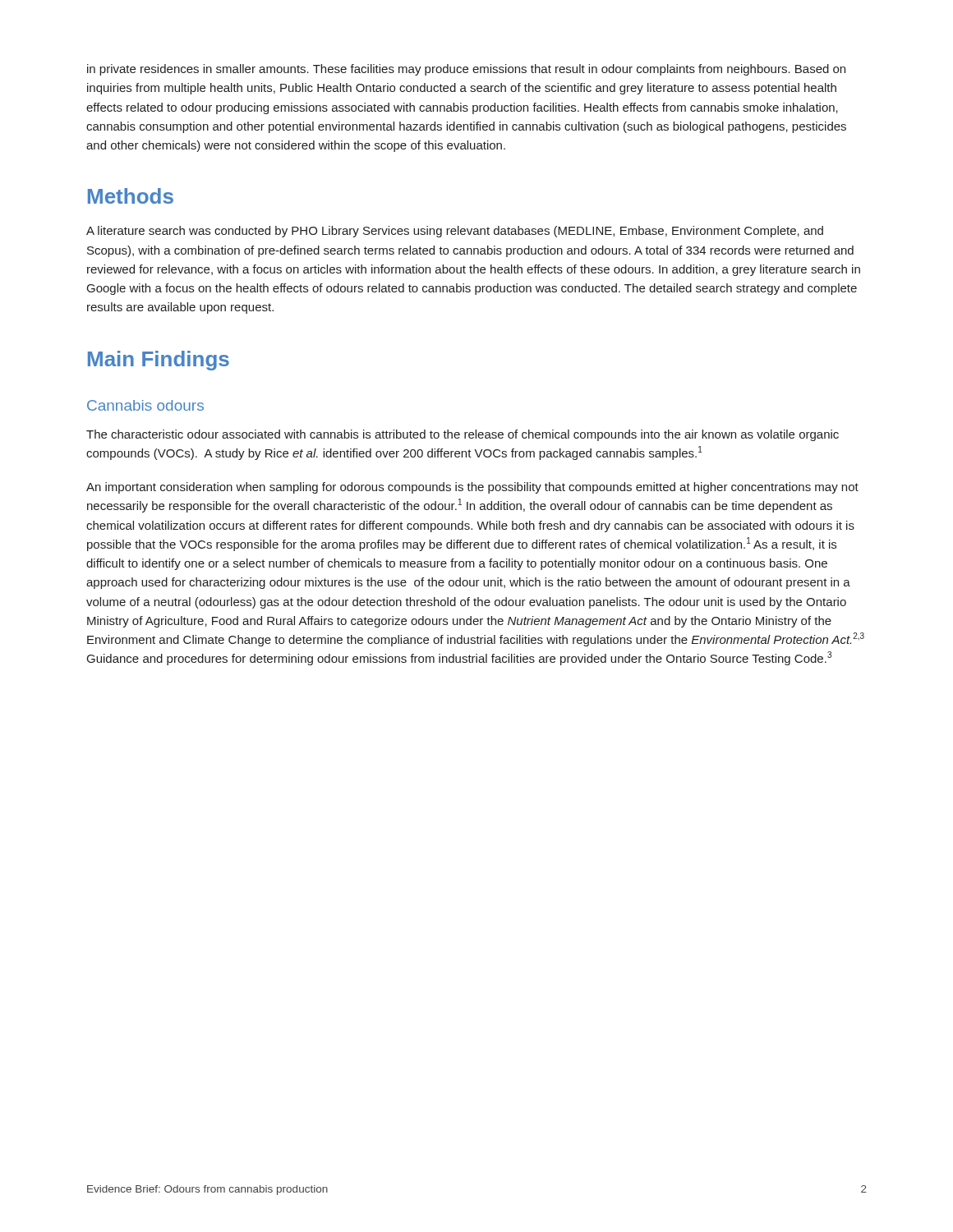Click the passage that begins "An important consideration when sampling for"
This screenshot has width=953, height=1232.
[x=476, y=573]
